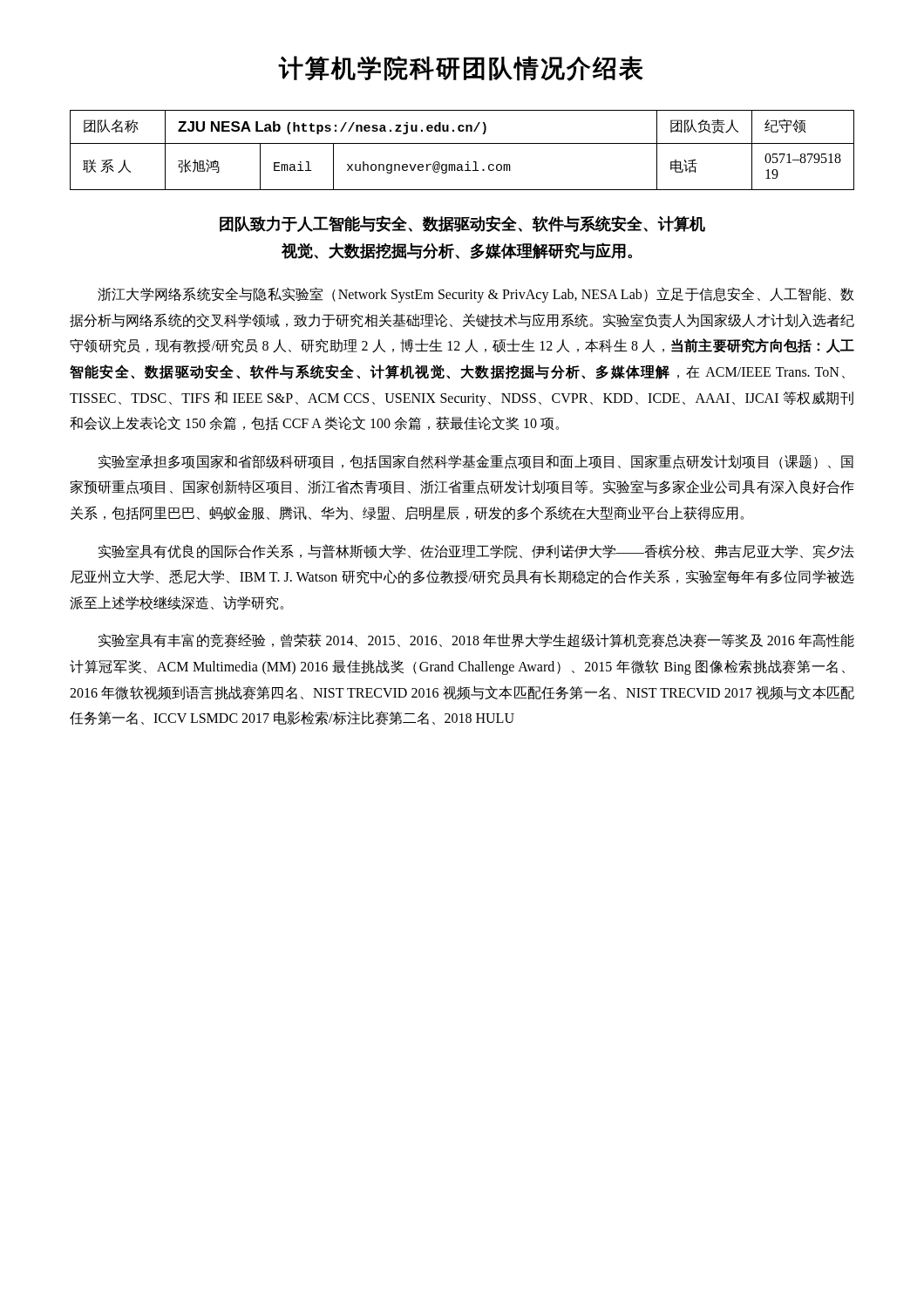Click the title
Viewport: 924px width, 1308px height.
[462, 68]
